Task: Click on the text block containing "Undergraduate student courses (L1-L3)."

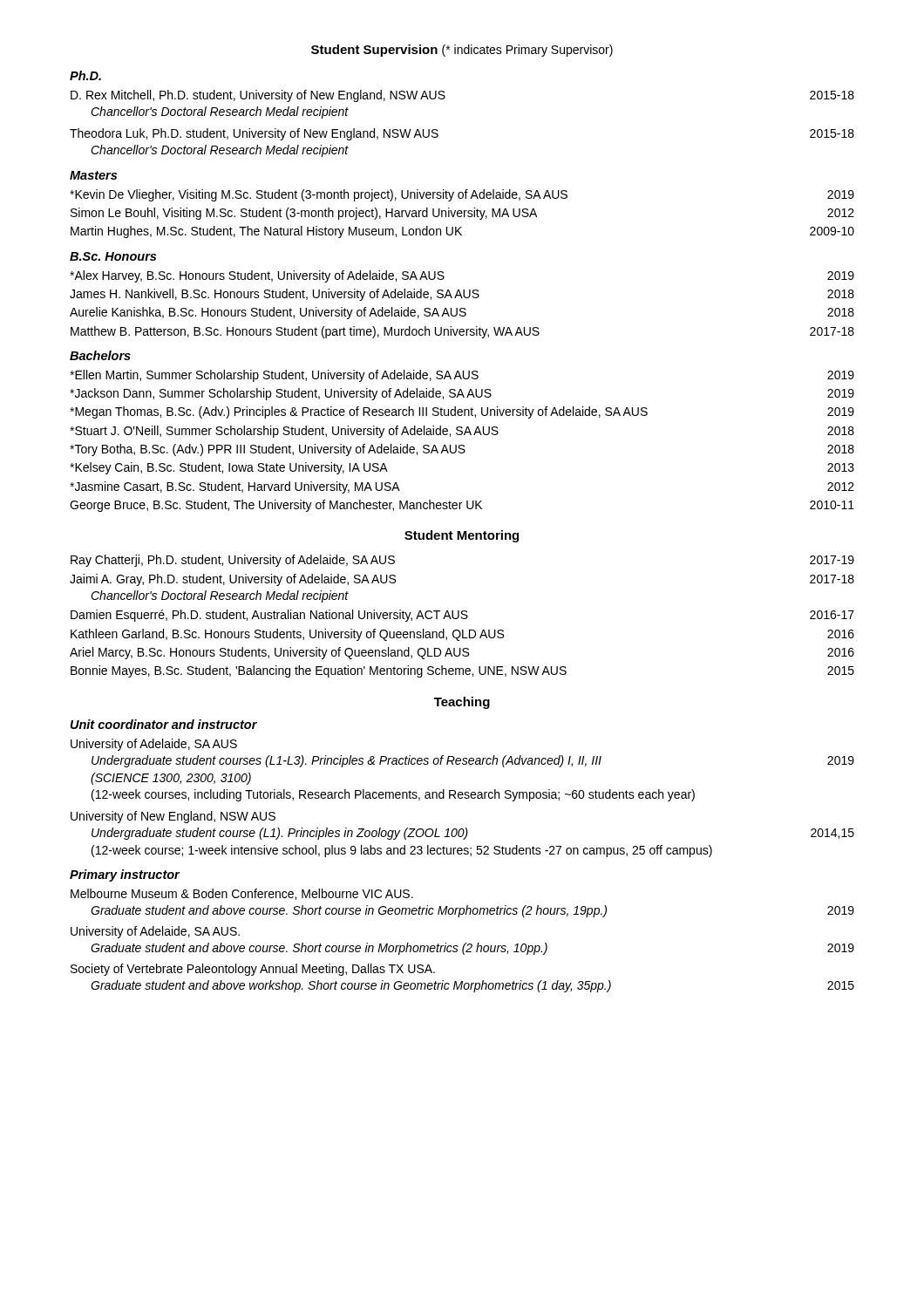Action: [x=473, y=761]
